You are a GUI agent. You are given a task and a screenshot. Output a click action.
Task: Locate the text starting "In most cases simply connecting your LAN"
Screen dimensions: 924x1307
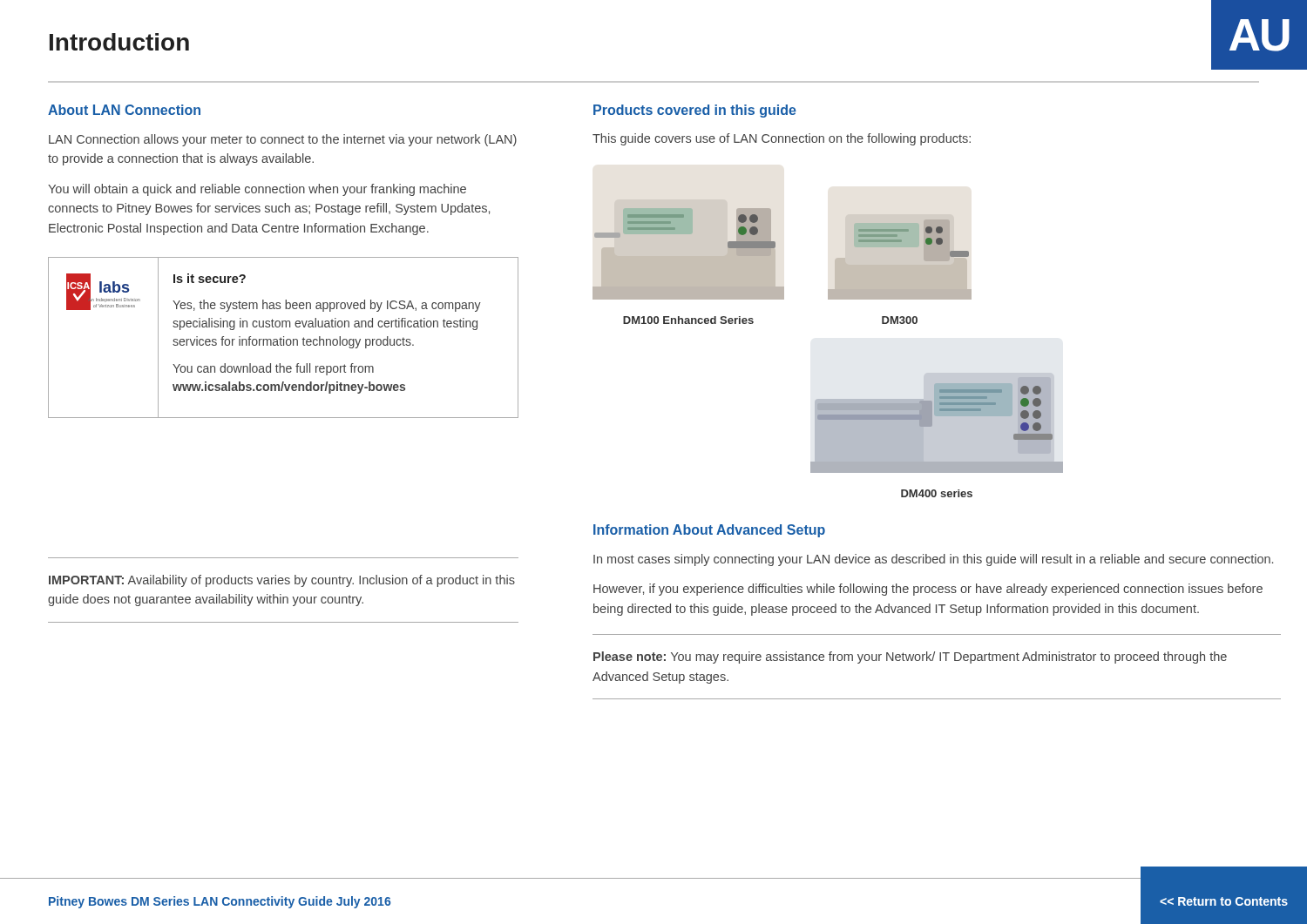pos(933,559)
